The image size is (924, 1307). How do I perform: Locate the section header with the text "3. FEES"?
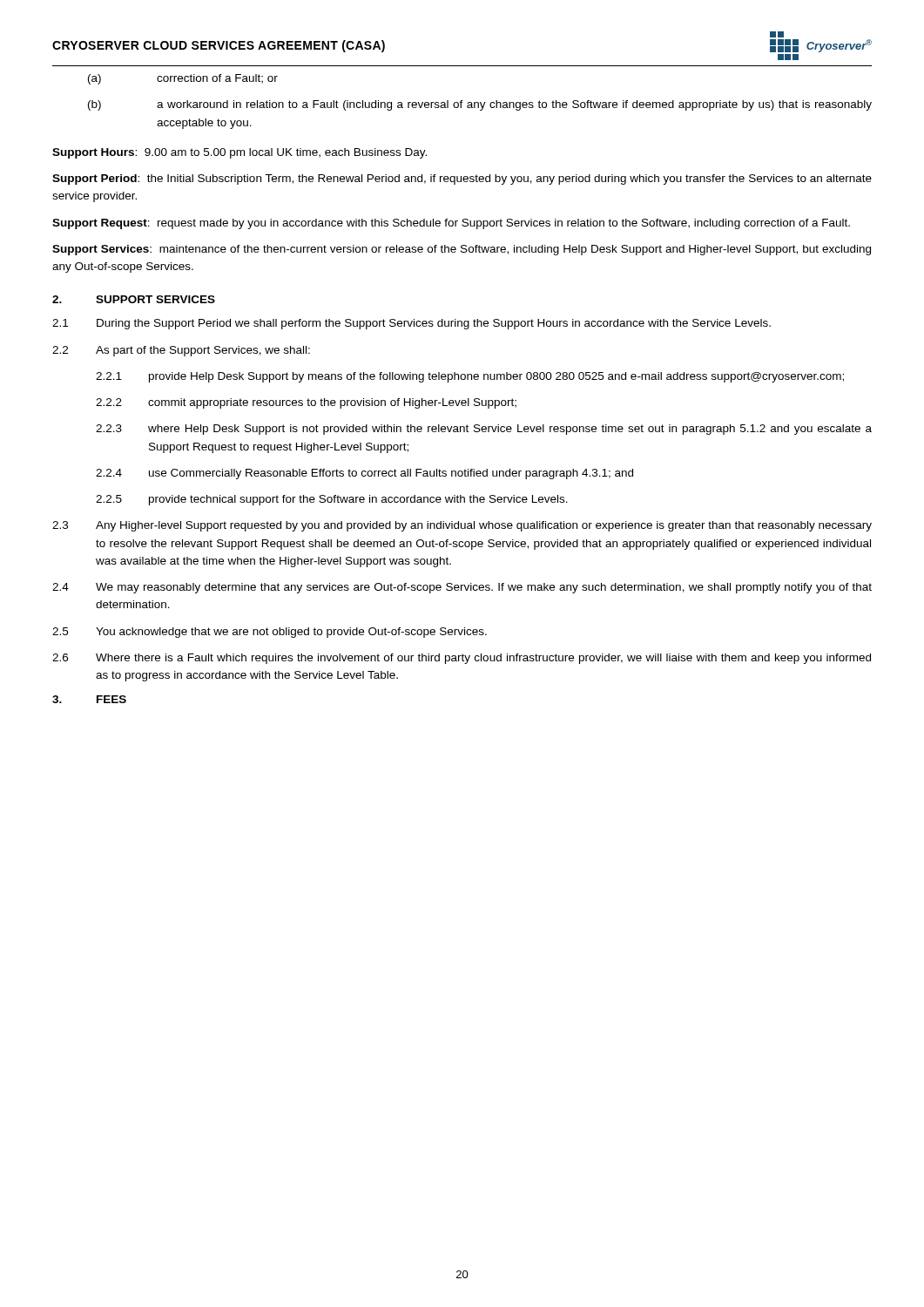89,700
